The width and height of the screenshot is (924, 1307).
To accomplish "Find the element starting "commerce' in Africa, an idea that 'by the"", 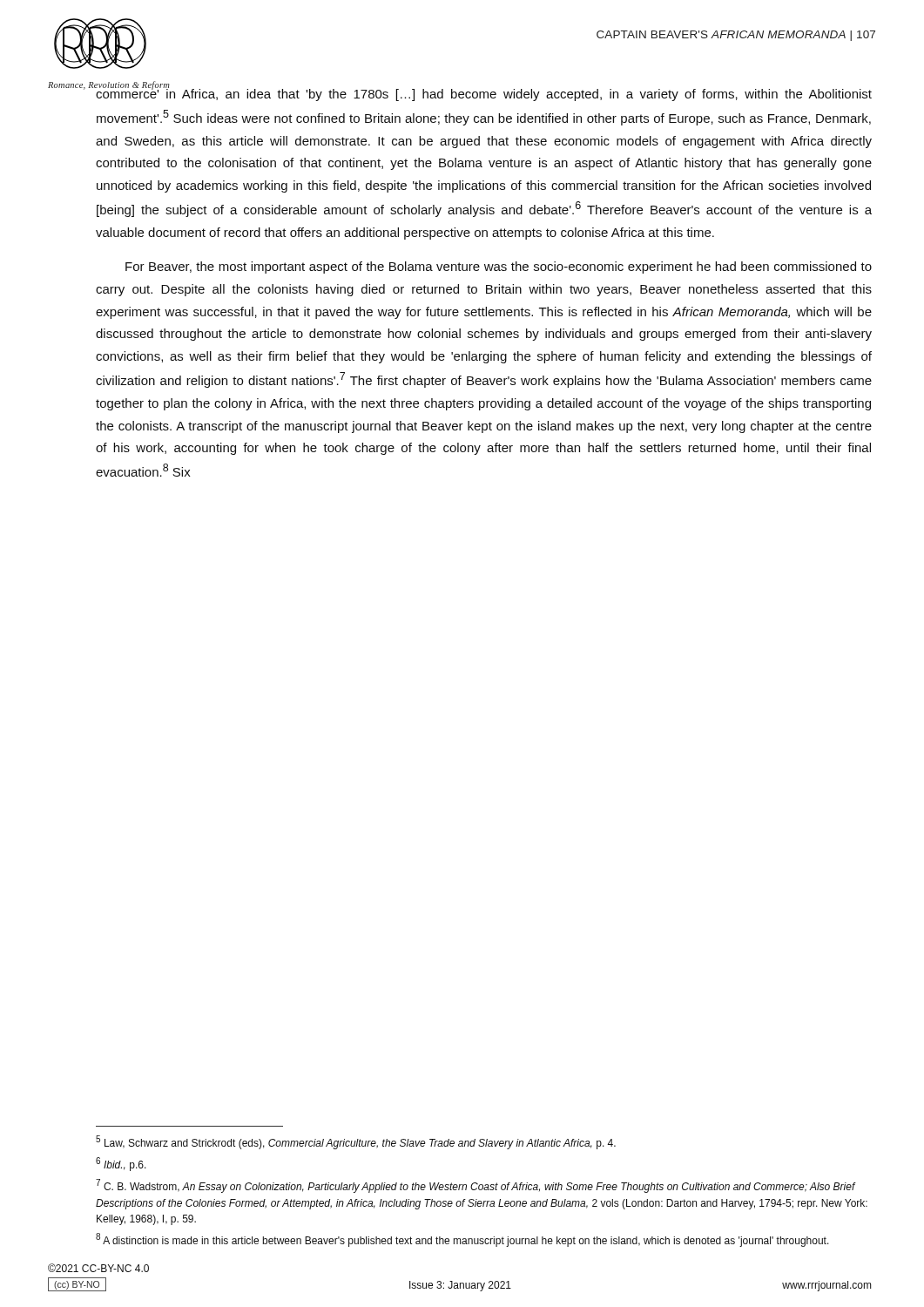I will 484,283.
